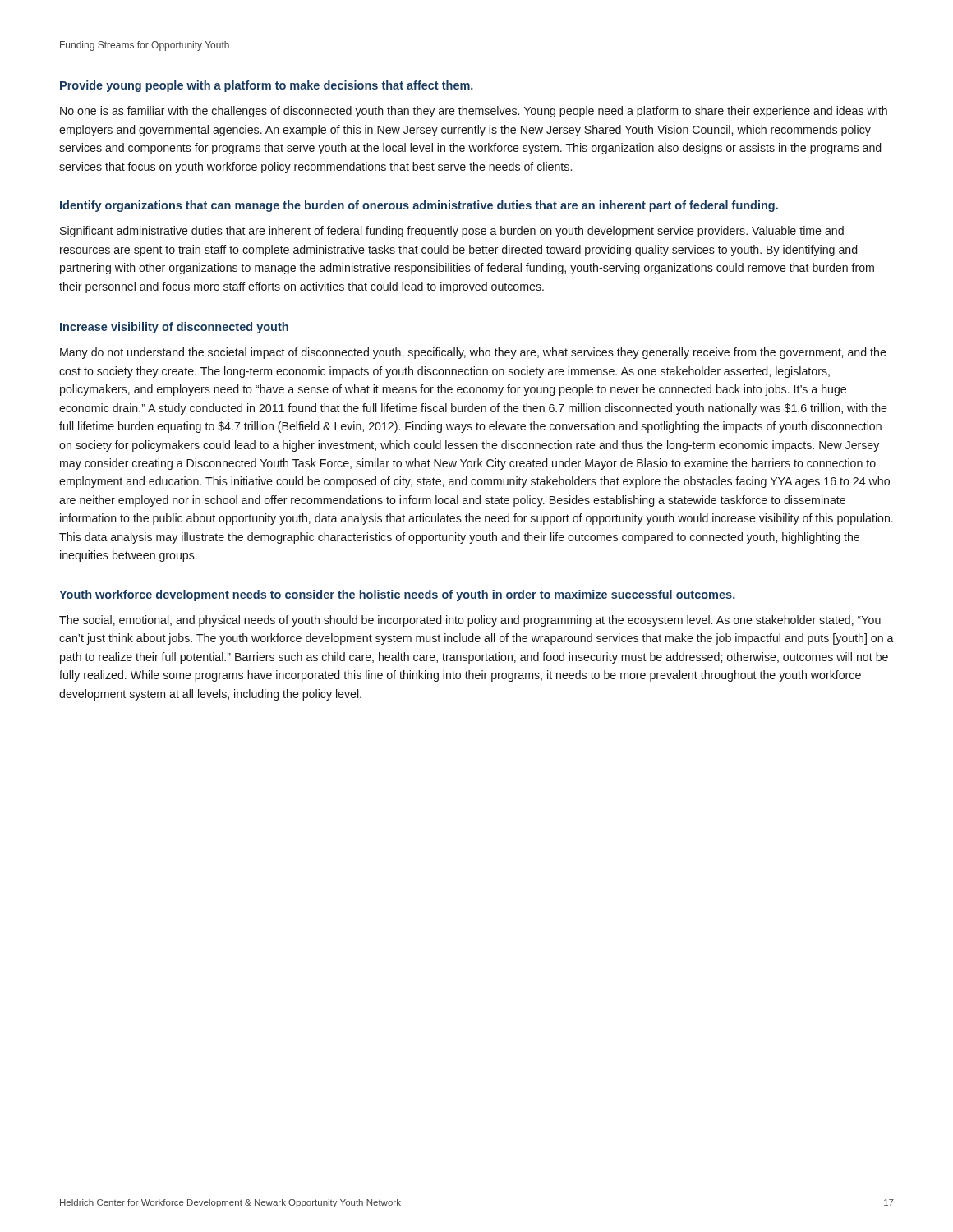Click on the text block starting "The social, emotional,"
Image resolution: width=953 pixels, height=1232 pixels.
[476, 657]
